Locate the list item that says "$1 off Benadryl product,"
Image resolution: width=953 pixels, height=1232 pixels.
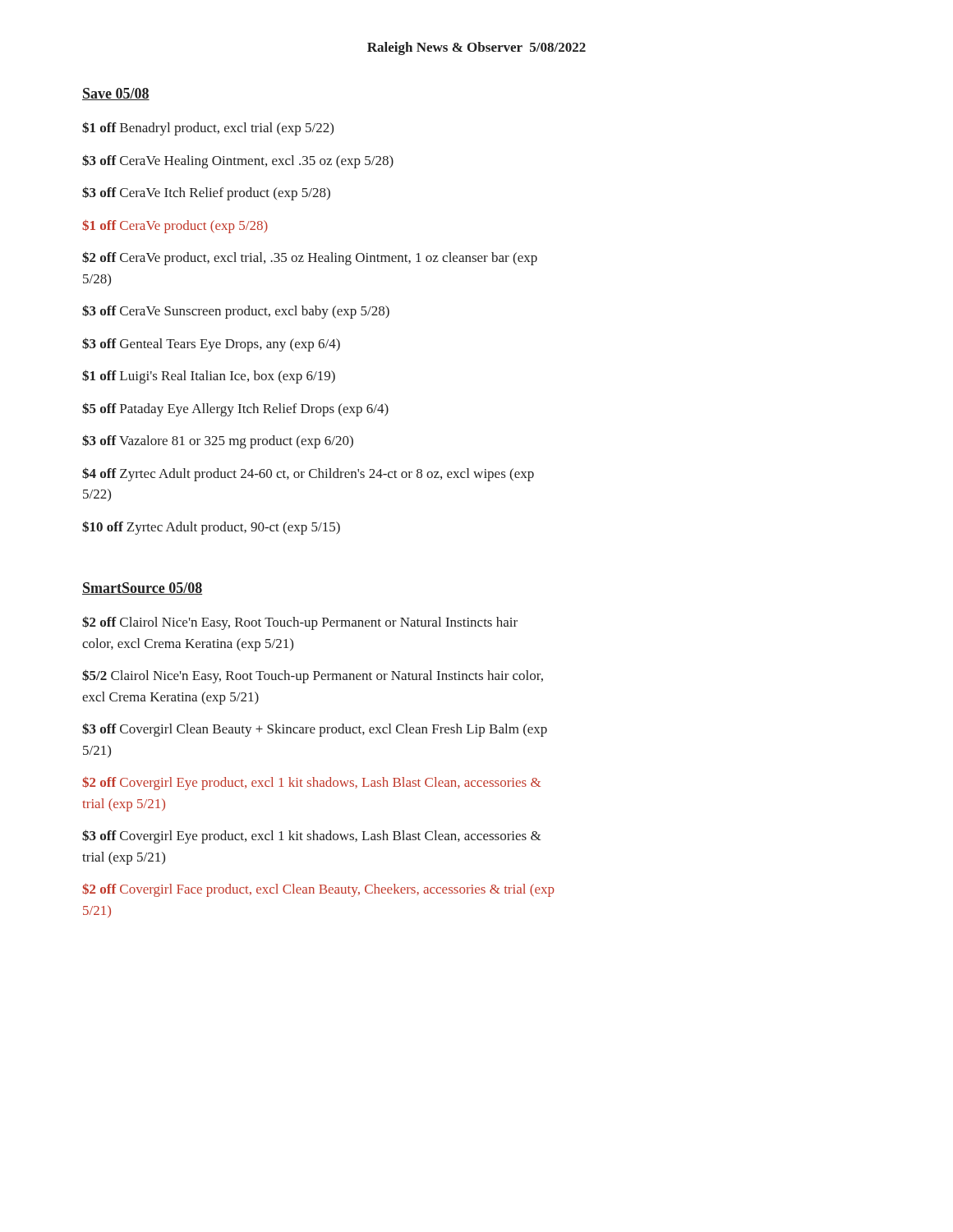point(208,128)
